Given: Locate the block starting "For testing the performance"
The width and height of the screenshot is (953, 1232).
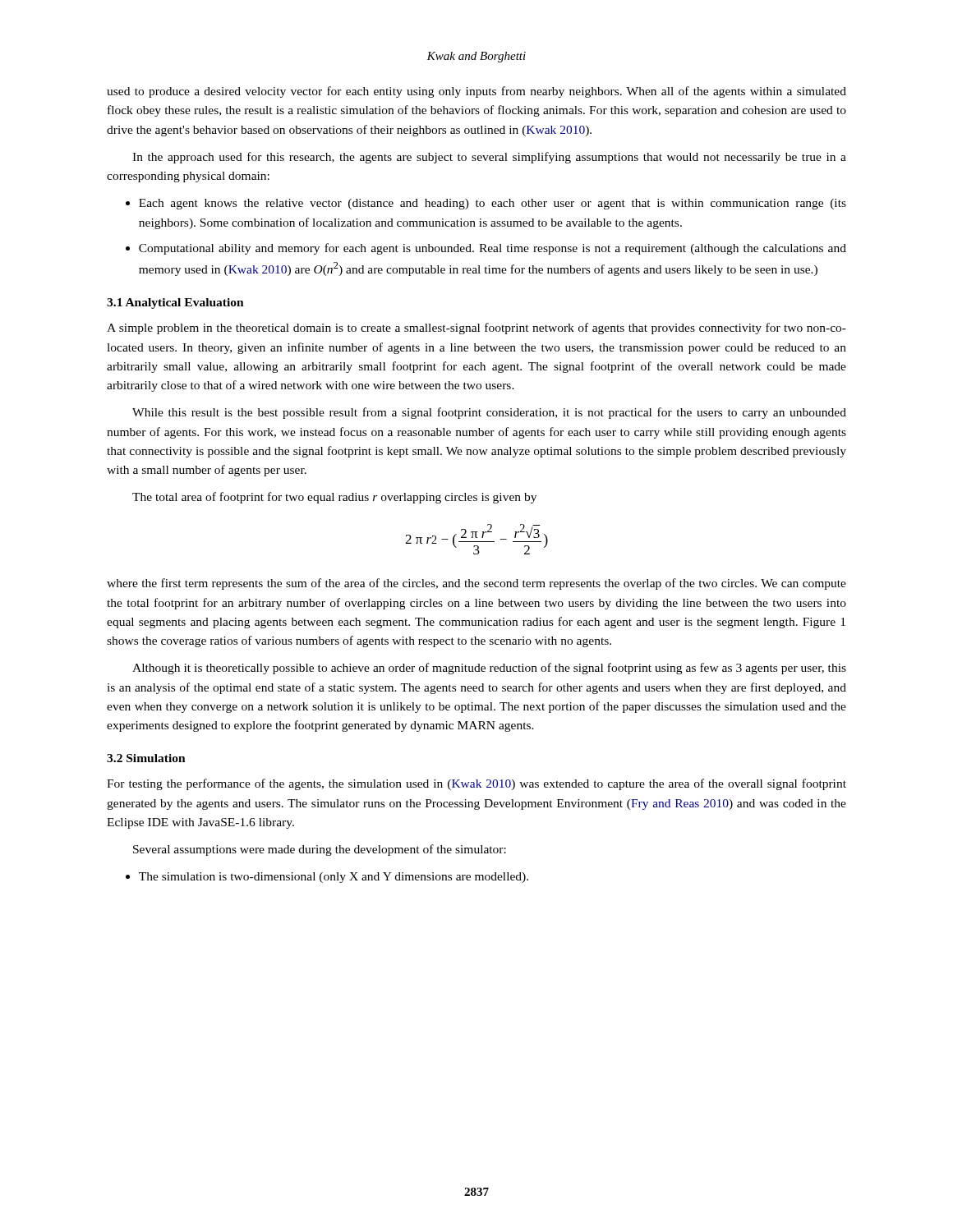Looking at the screenshot, I should click(x=476, y=803).
